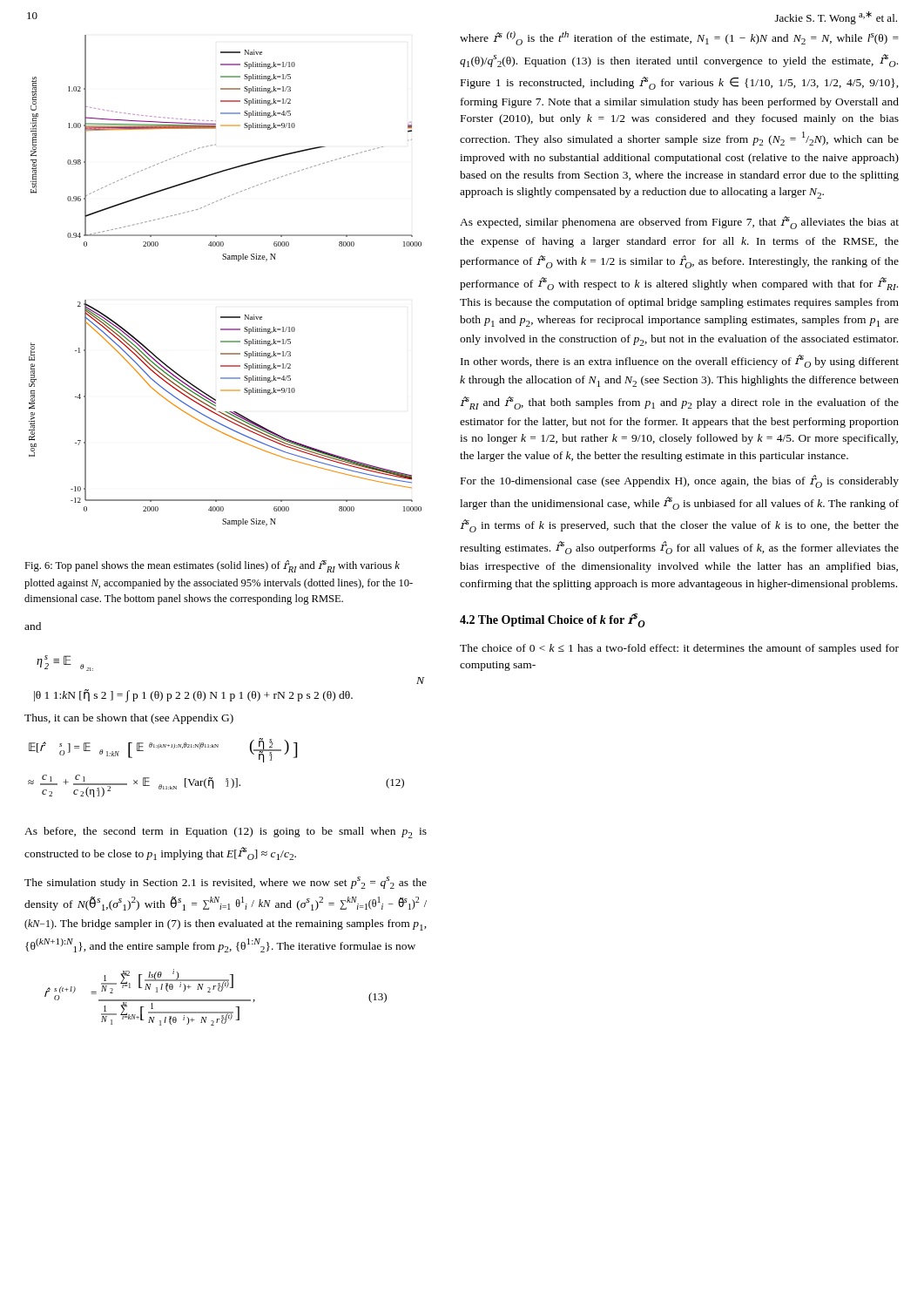Locate the text block with the text "where r̂s (t)O is the tth"
924x1307 pixels.
coord(679,114)
